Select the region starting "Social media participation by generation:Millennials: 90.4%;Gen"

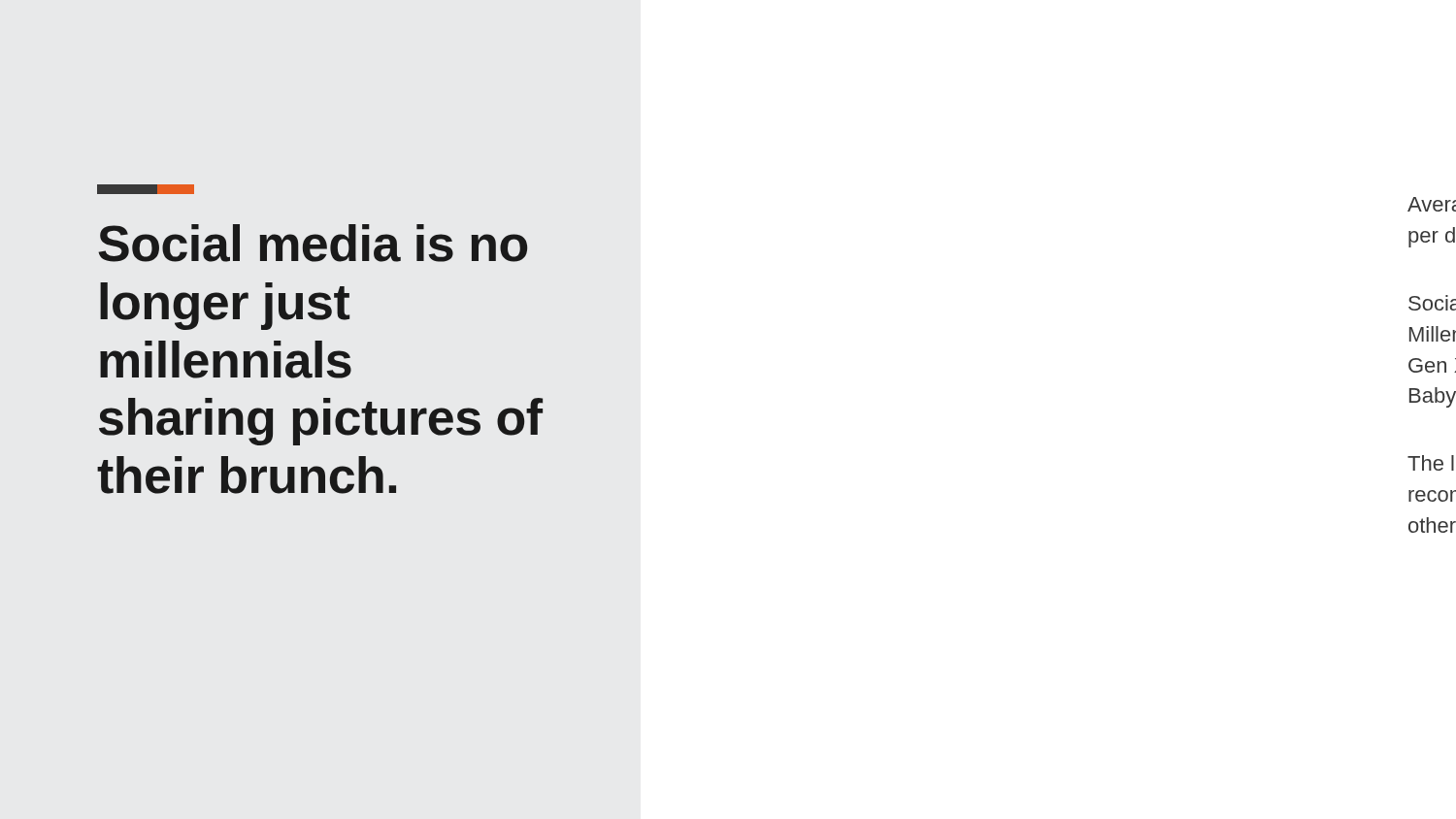pos(1432,350)
